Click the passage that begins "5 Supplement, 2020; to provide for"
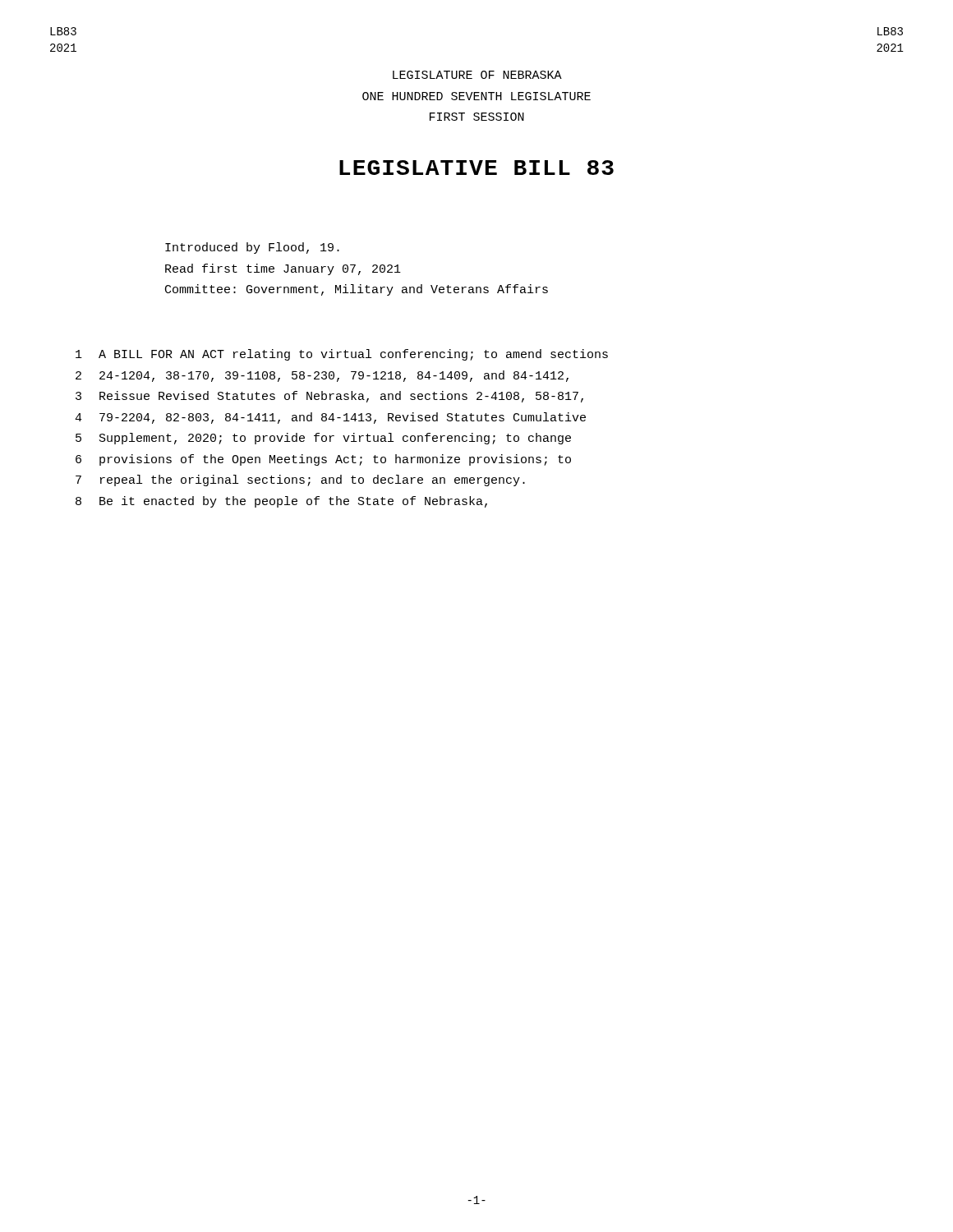 click(476, 439)
